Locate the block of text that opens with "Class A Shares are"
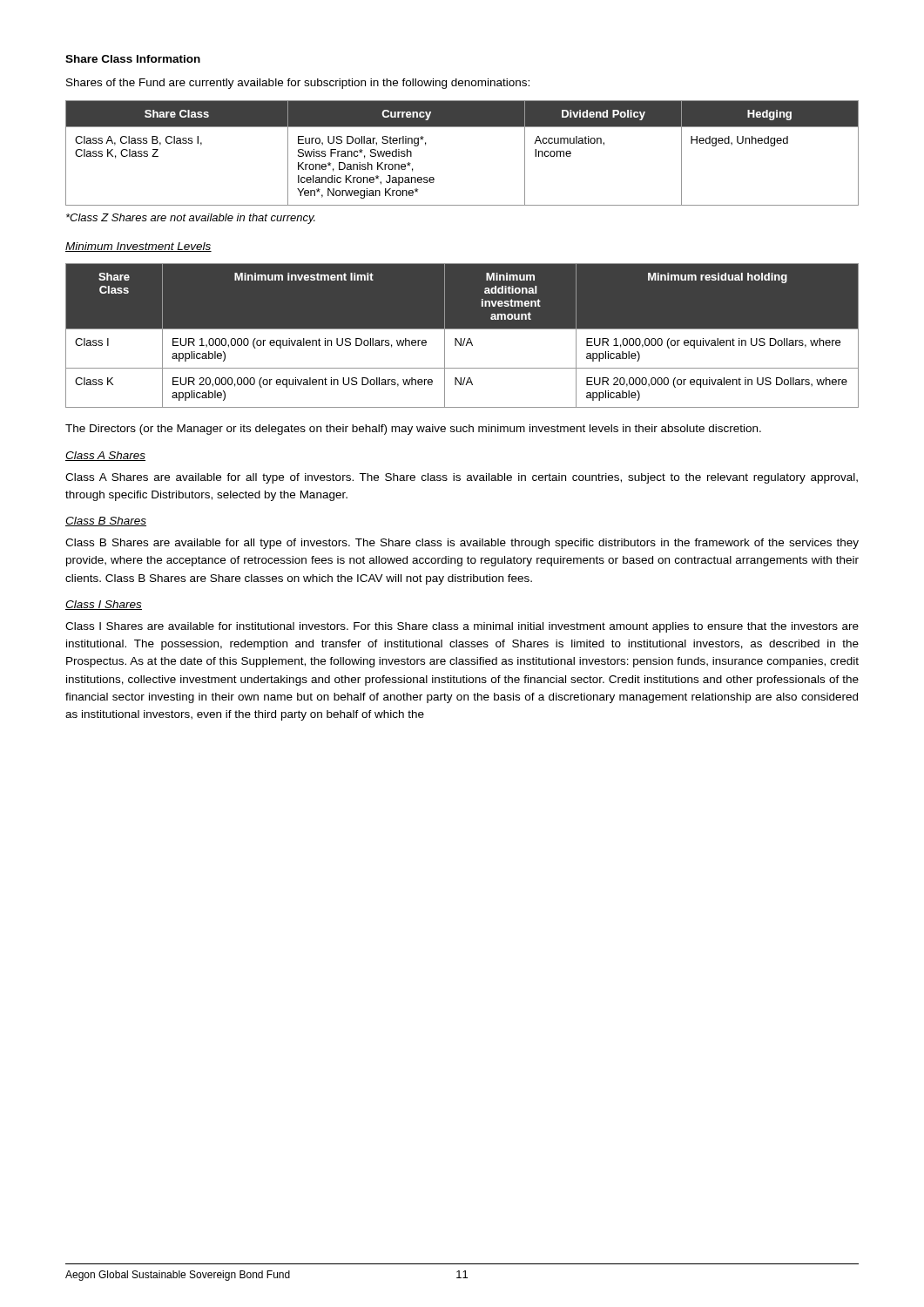This screenshot has height=1307, width=924. point(462,485)
